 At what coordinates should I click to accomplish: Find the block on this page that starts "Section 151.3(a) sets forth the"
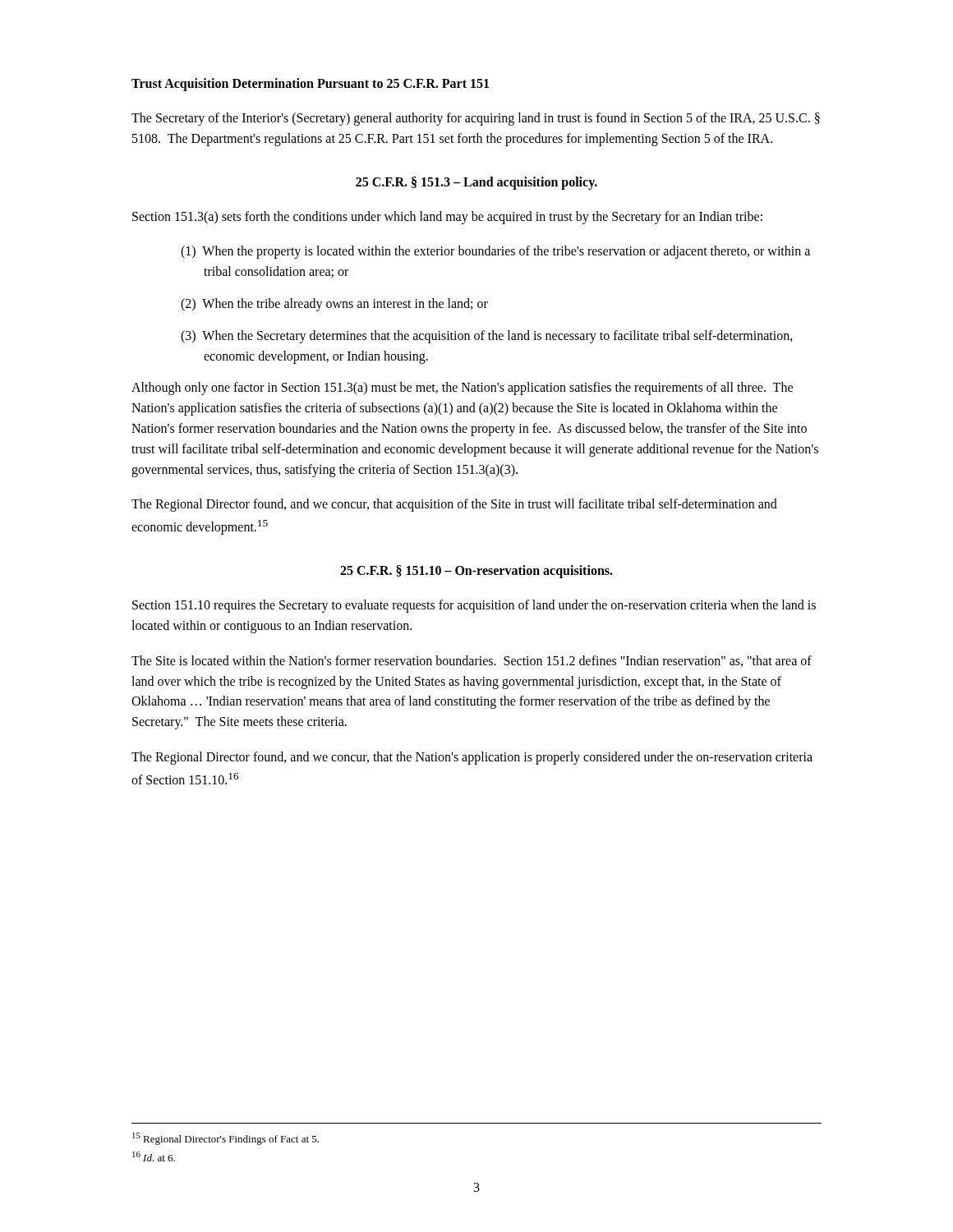coord(447,216)
